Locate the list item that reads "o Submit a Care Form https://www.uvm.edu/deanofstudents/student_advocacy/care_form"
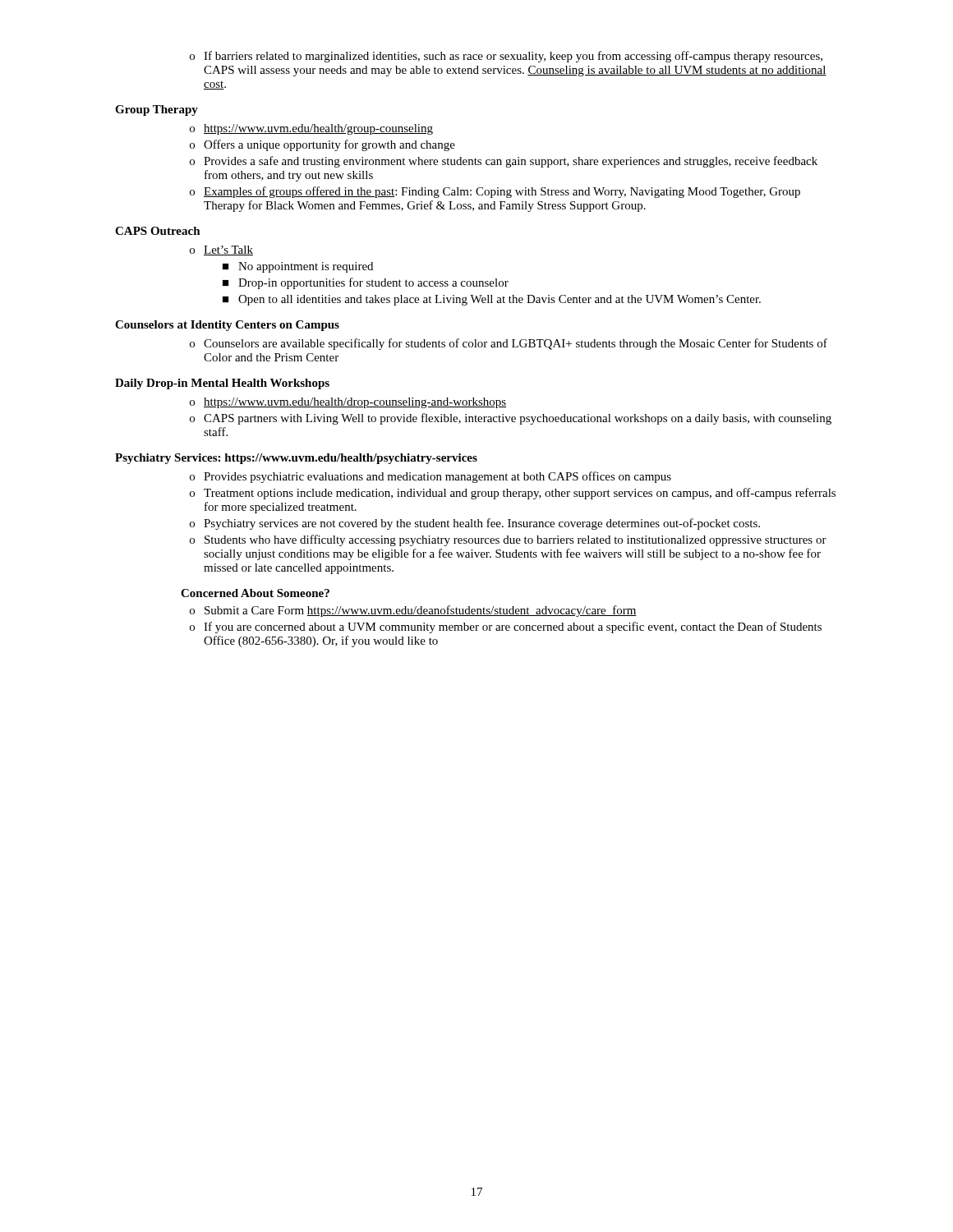Image resolution: width=953 pixels, height=1232 pixels. [x=509, y=611]
